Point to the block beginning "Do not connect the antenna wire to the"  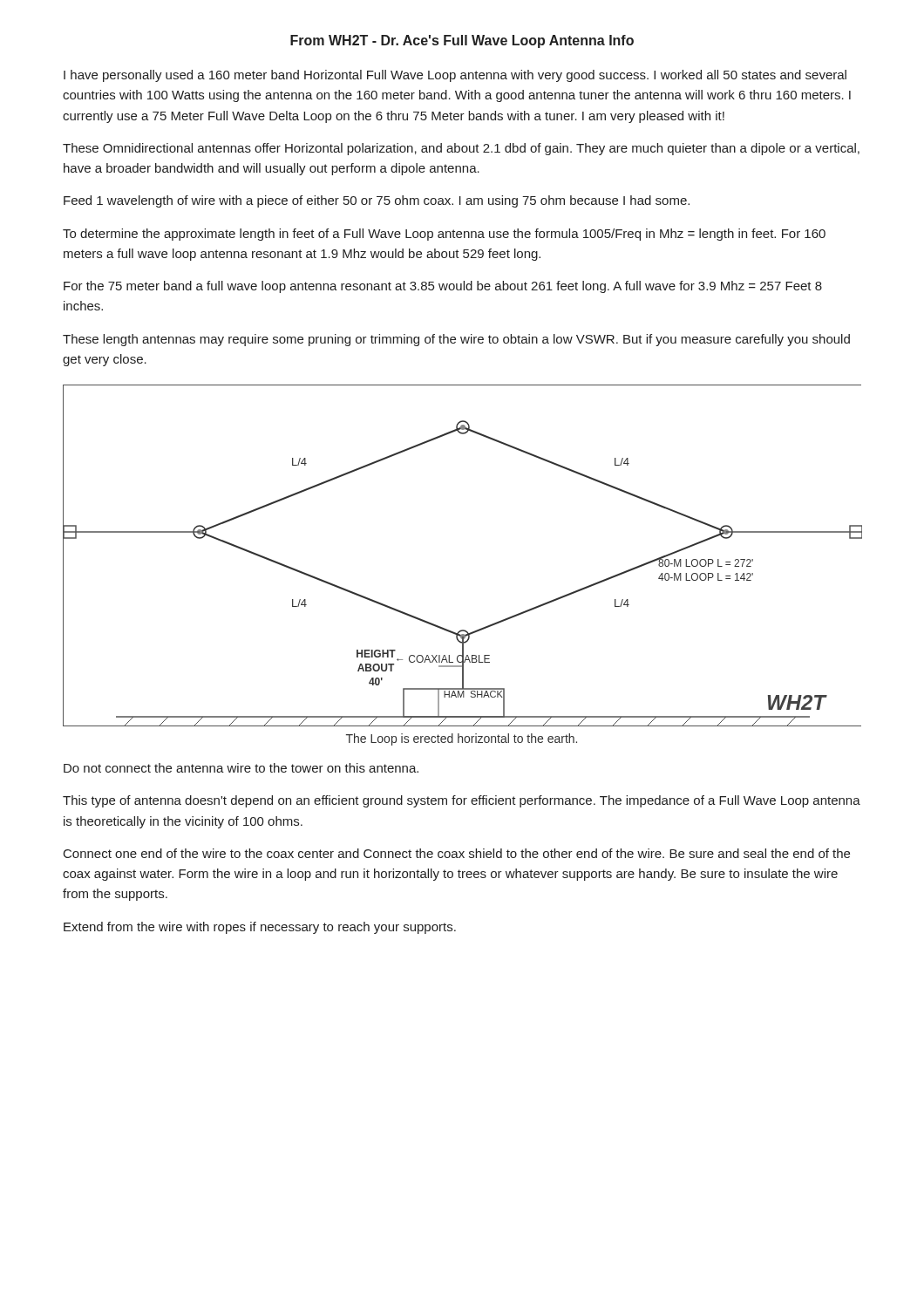point(241,768)
